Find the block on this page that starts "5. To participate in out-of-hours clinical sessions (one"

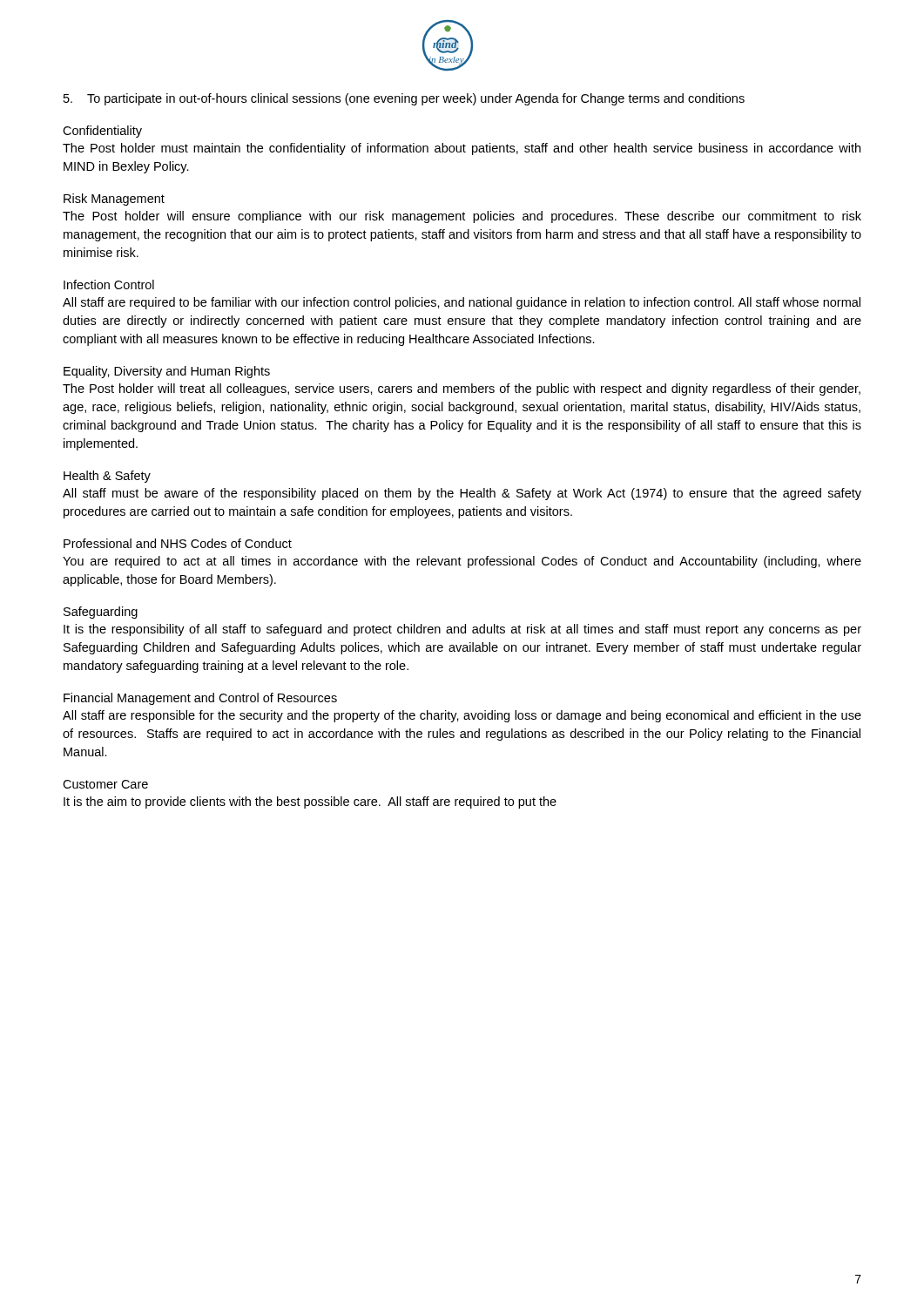coord(404,98)
